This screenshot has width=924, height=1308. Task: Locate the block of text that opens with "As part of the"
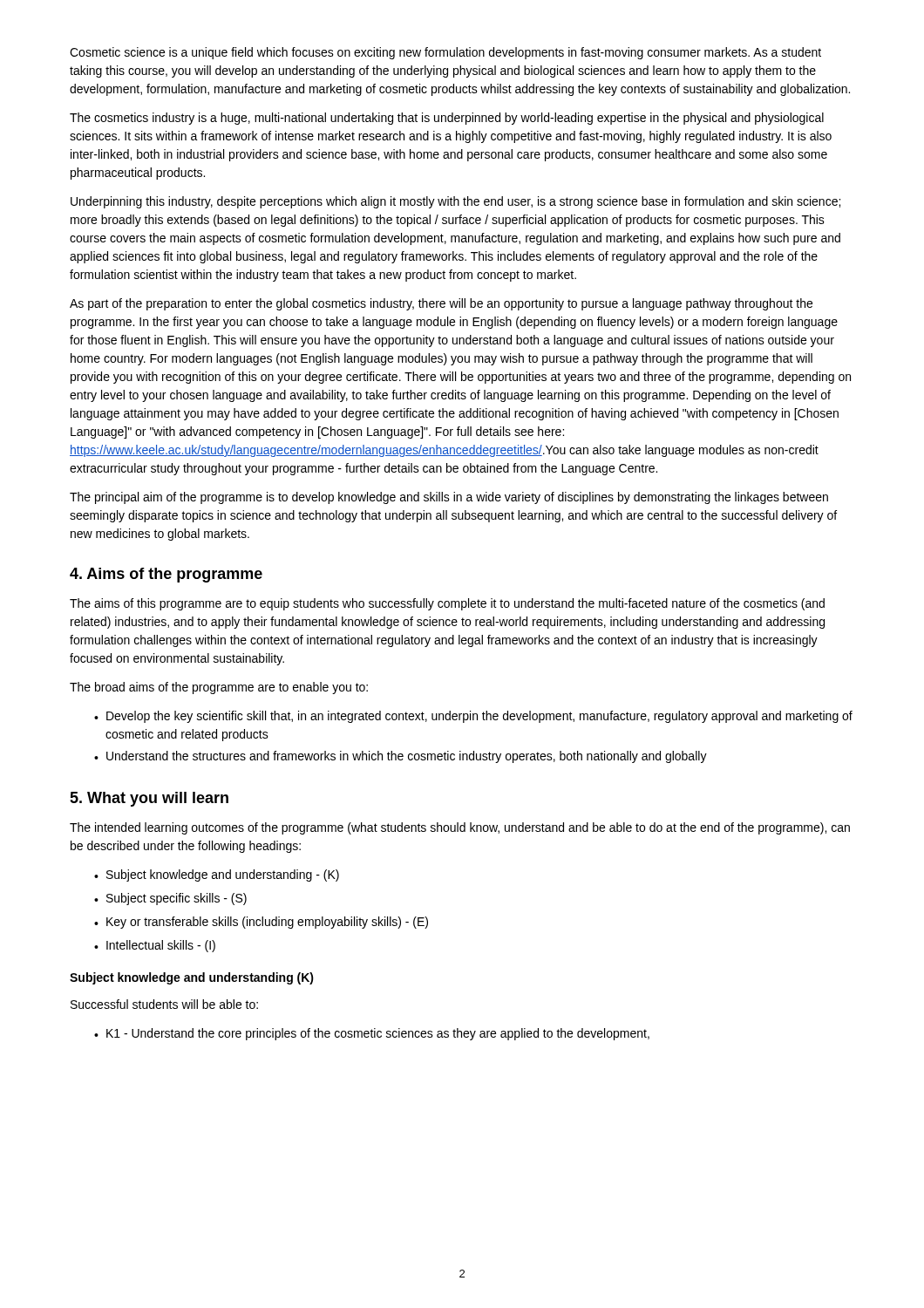(462, 386)
